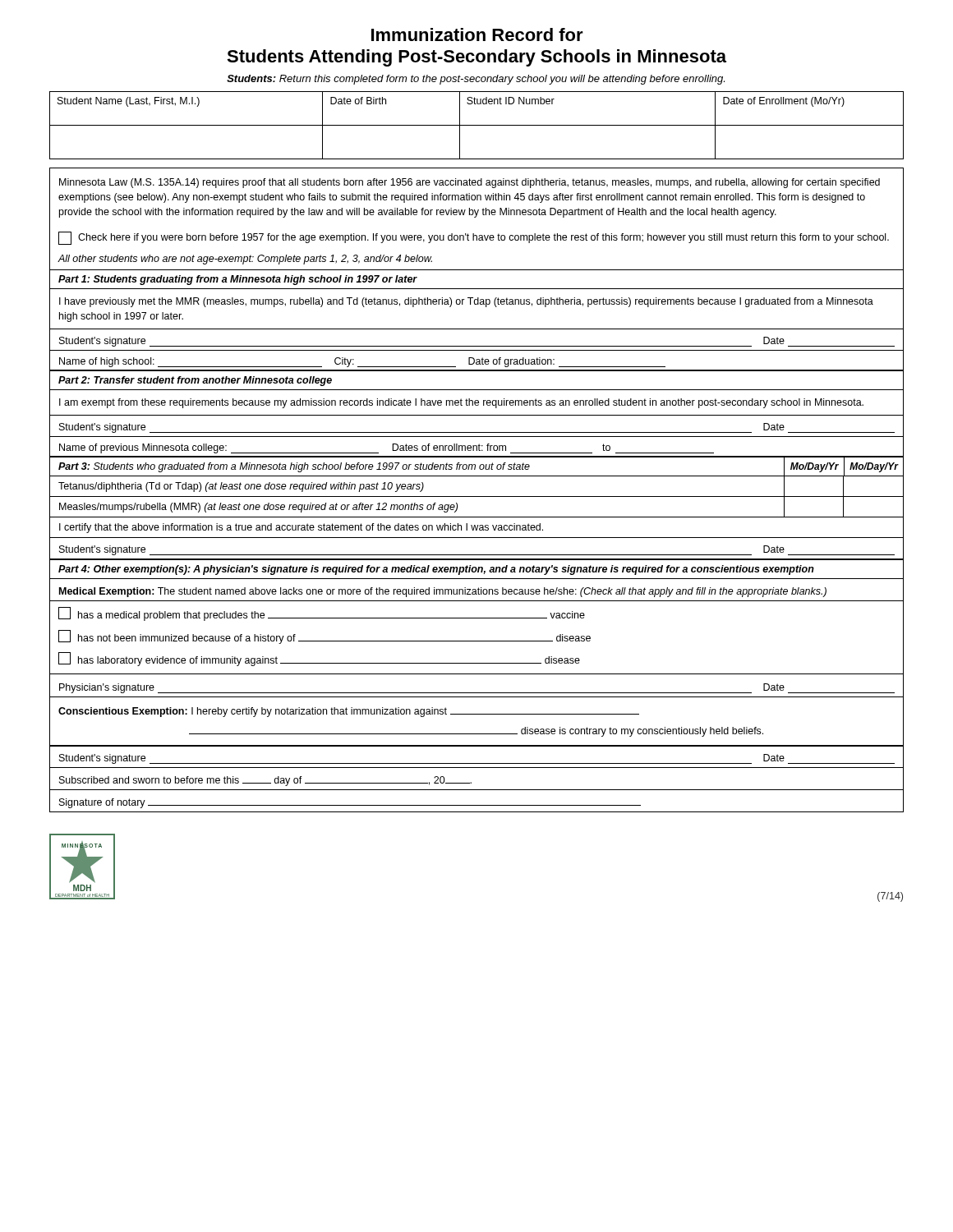Viewport: 953px width, 1232px height.
Task: Click on the section header that reads "Part 3: Students"
Action: 294,467
